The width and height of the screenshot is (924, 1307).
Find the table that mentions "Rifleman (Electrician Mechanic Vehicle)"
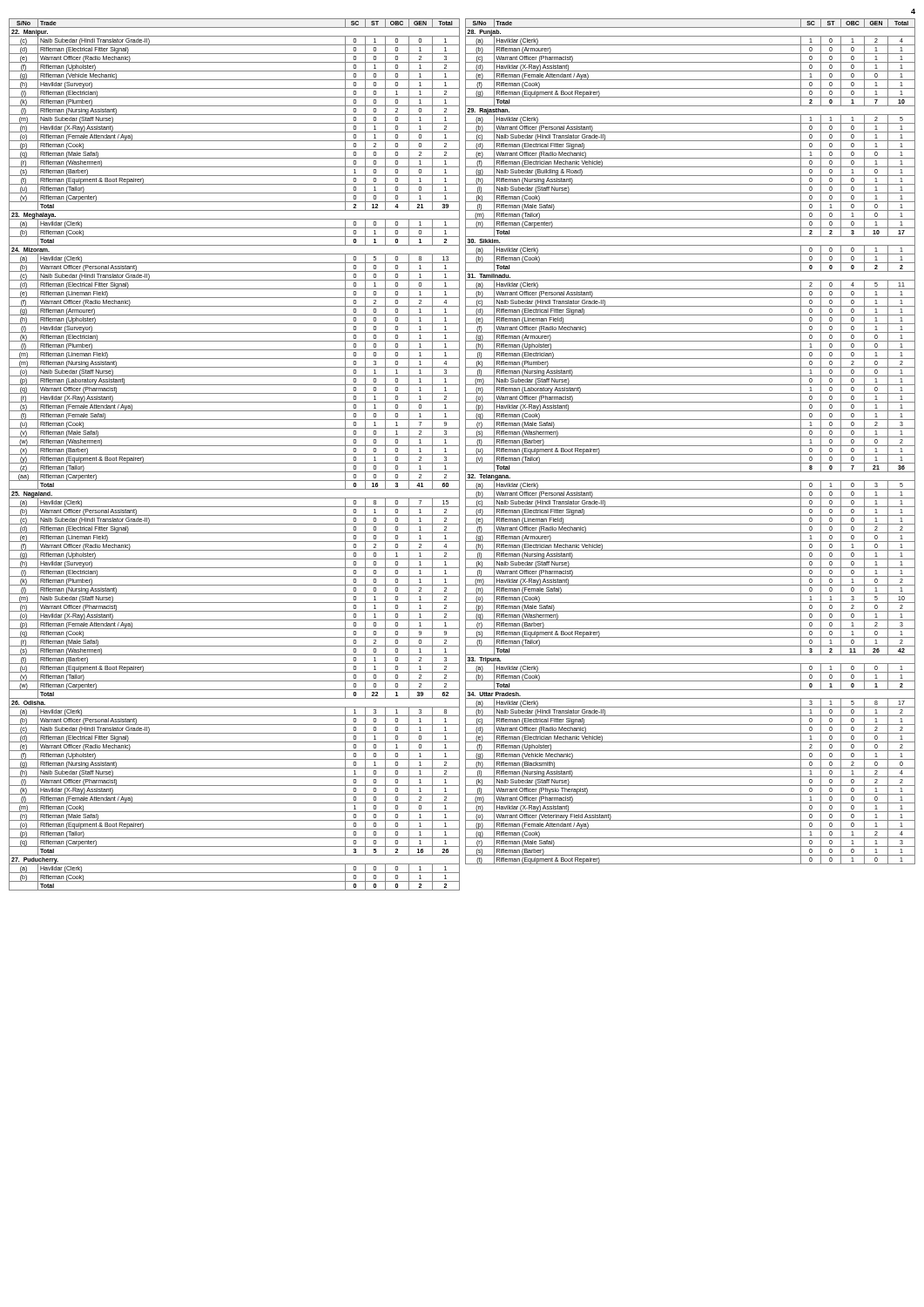690,454
